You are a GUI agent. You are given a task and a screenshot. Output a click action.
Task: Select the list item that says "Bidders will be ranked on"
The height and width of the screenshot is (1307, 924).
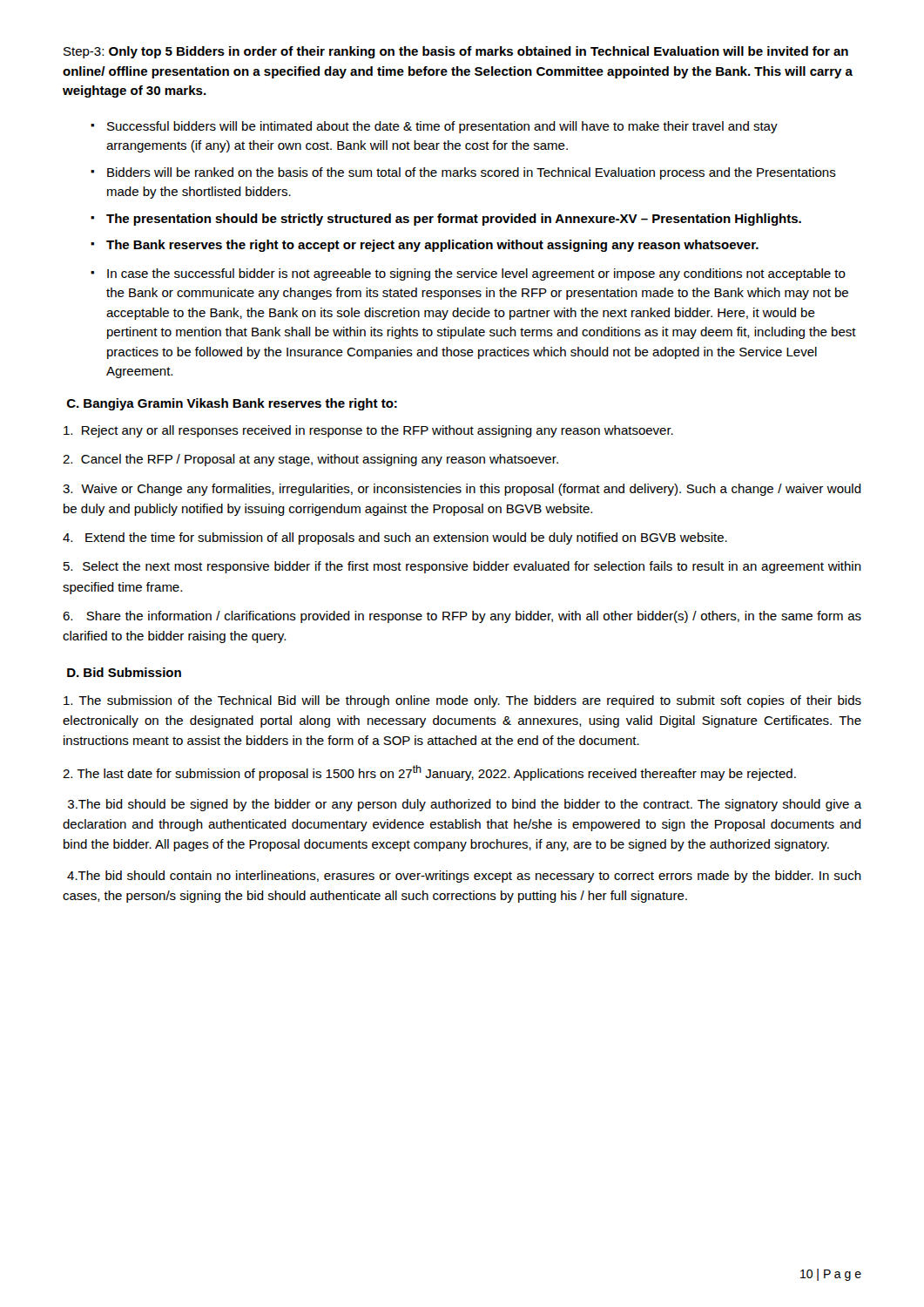tap(471, 181)
